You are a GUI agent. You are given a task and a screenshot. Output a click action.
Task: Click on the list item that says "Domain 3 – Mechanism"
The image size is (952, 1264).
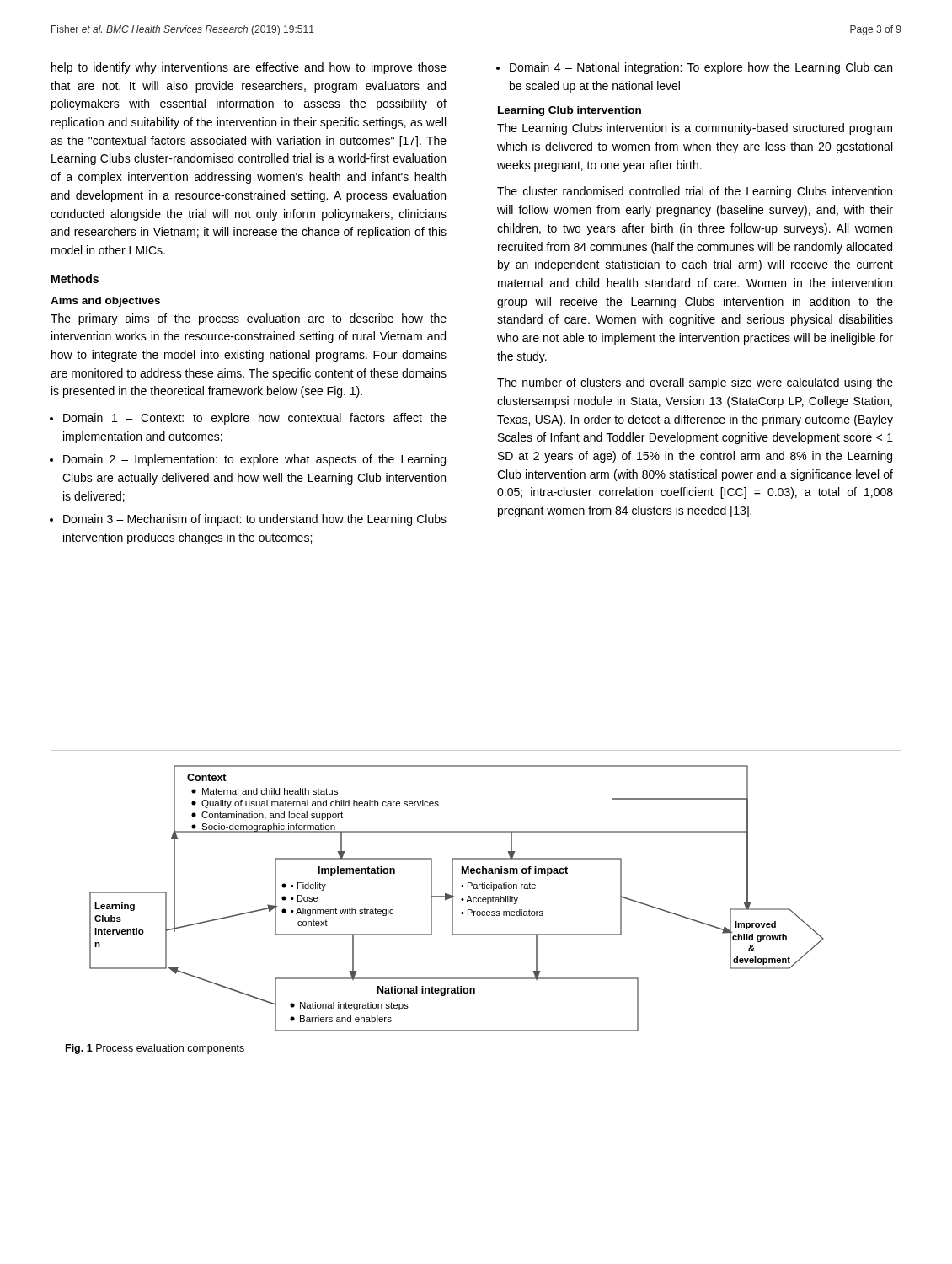(254, 529)
